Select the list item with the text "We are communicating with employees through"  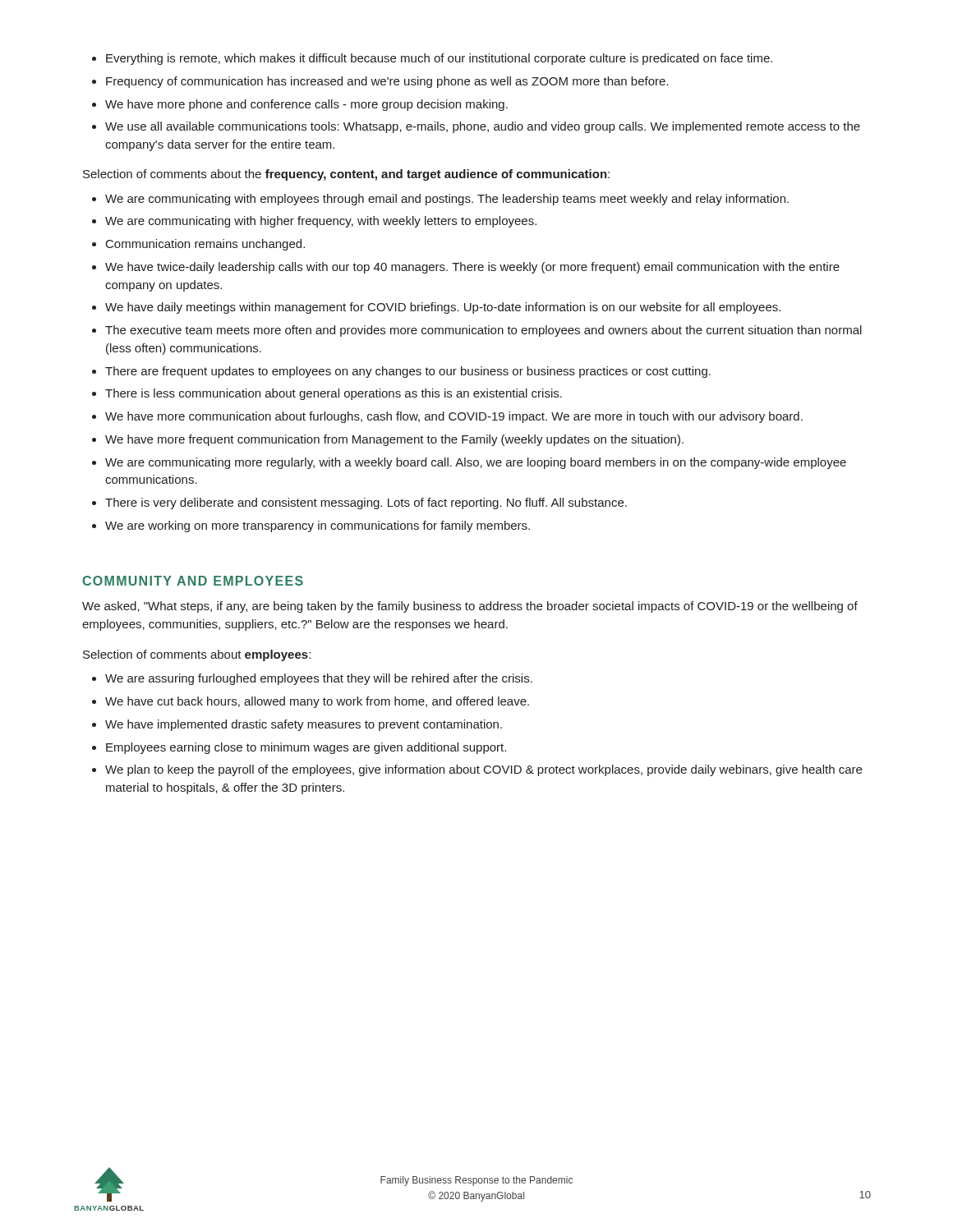coord(476,362)
